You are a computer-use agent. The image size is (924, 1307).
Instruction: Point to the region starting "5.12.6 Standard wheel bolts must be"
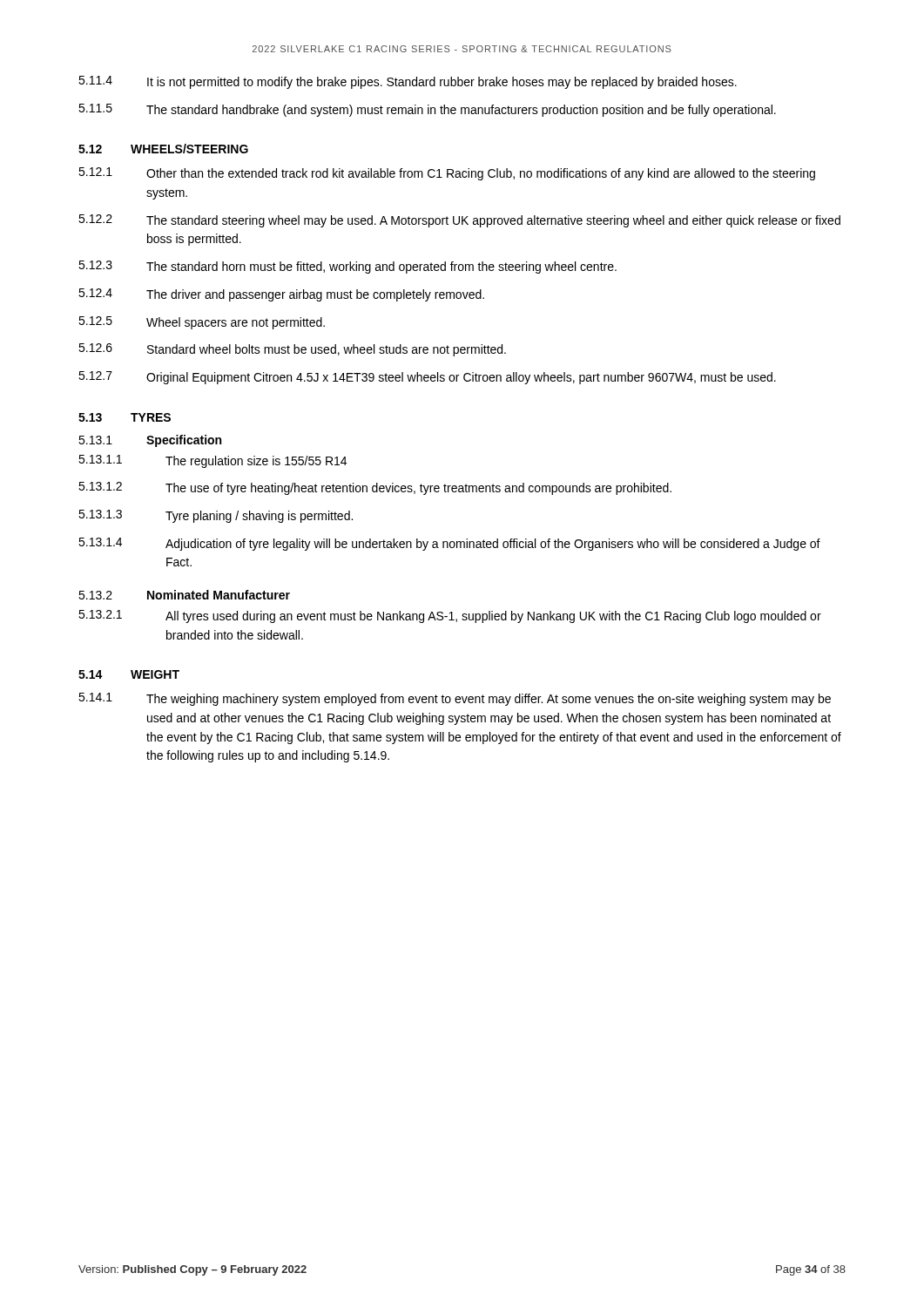(293, 350)
